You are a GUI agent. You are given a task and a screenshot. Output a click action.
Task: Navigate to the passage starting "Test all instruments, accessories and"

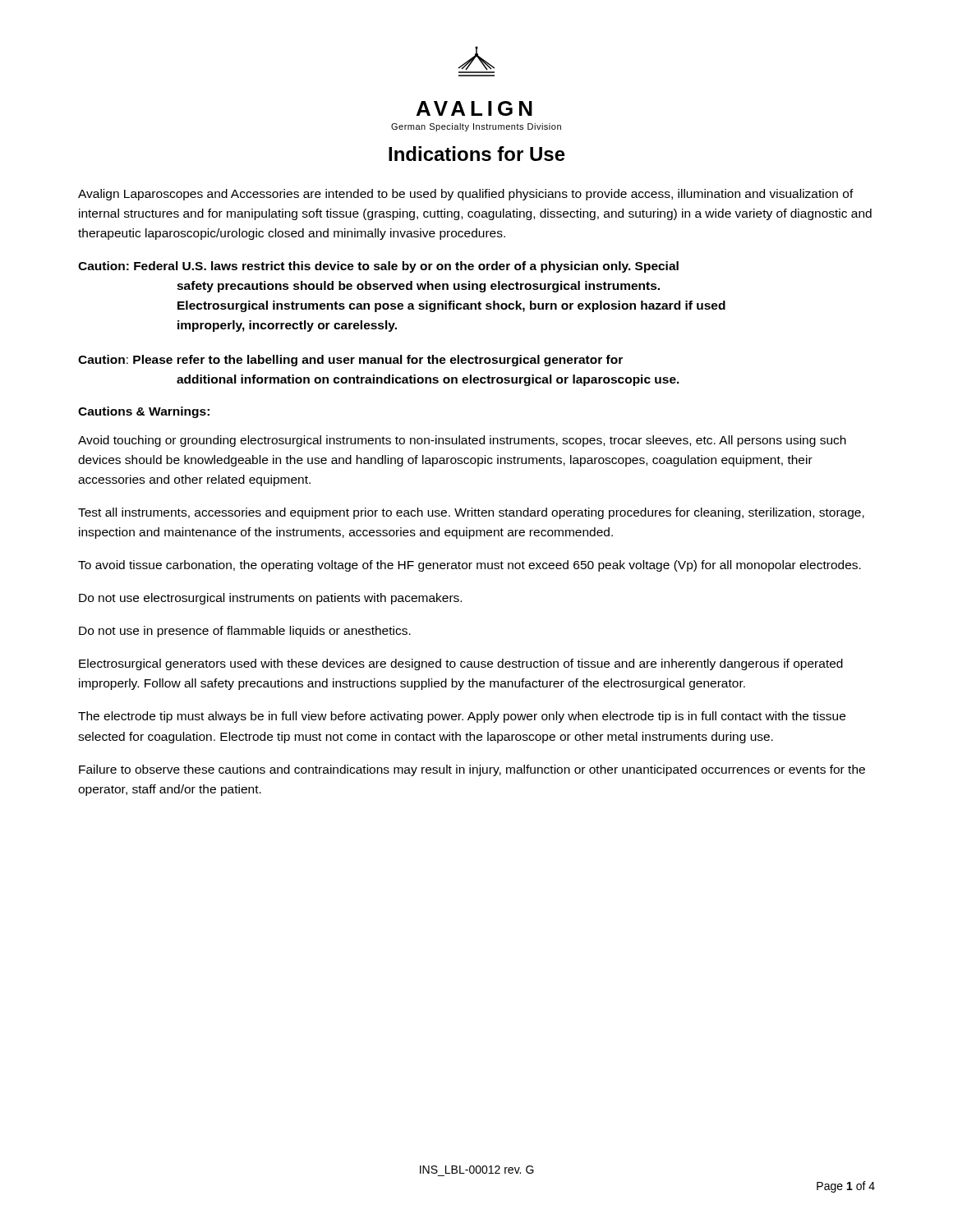471,522
